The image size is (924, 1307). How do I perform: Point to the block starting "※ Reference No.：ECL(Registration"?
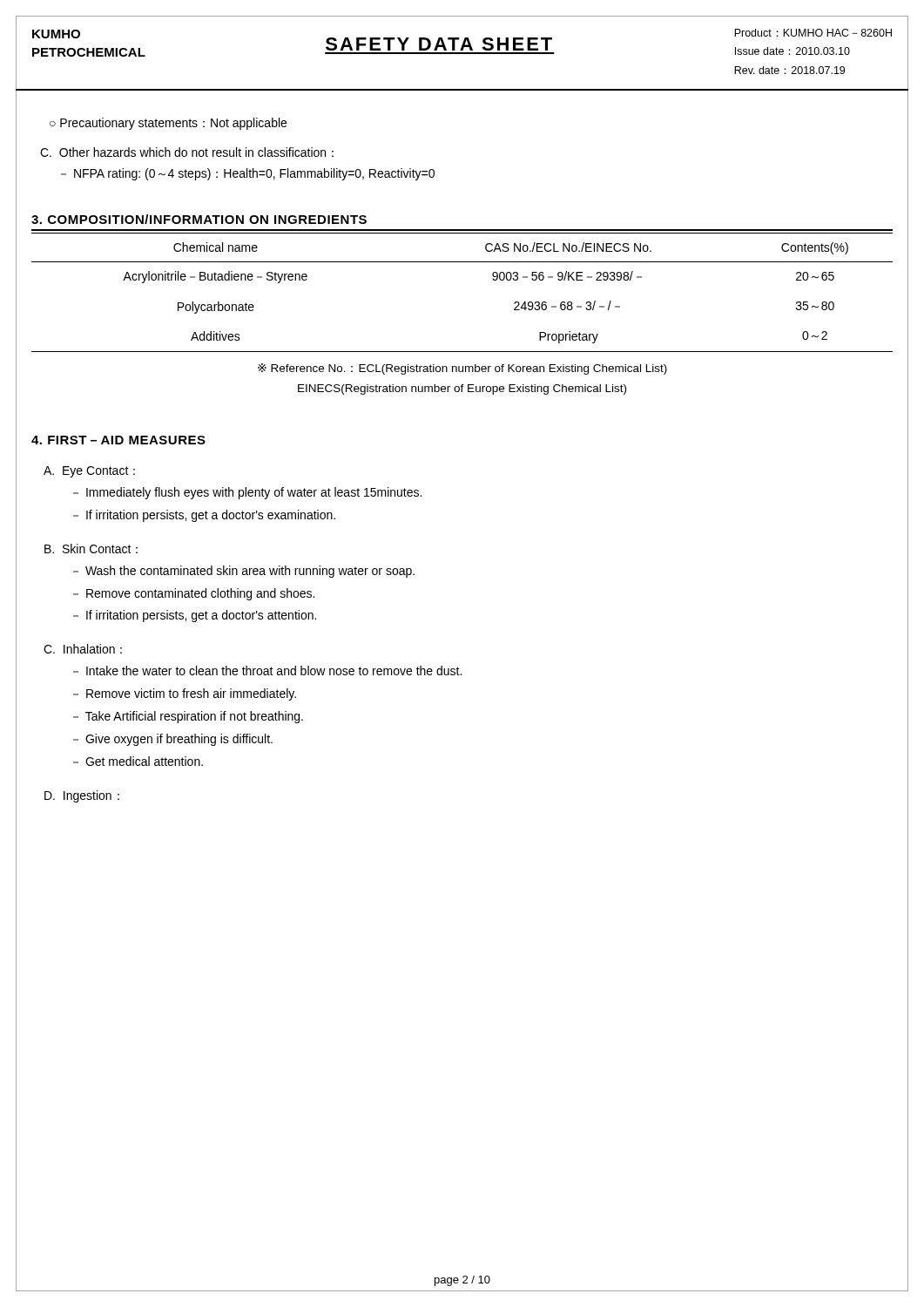(x=462, y=378)
